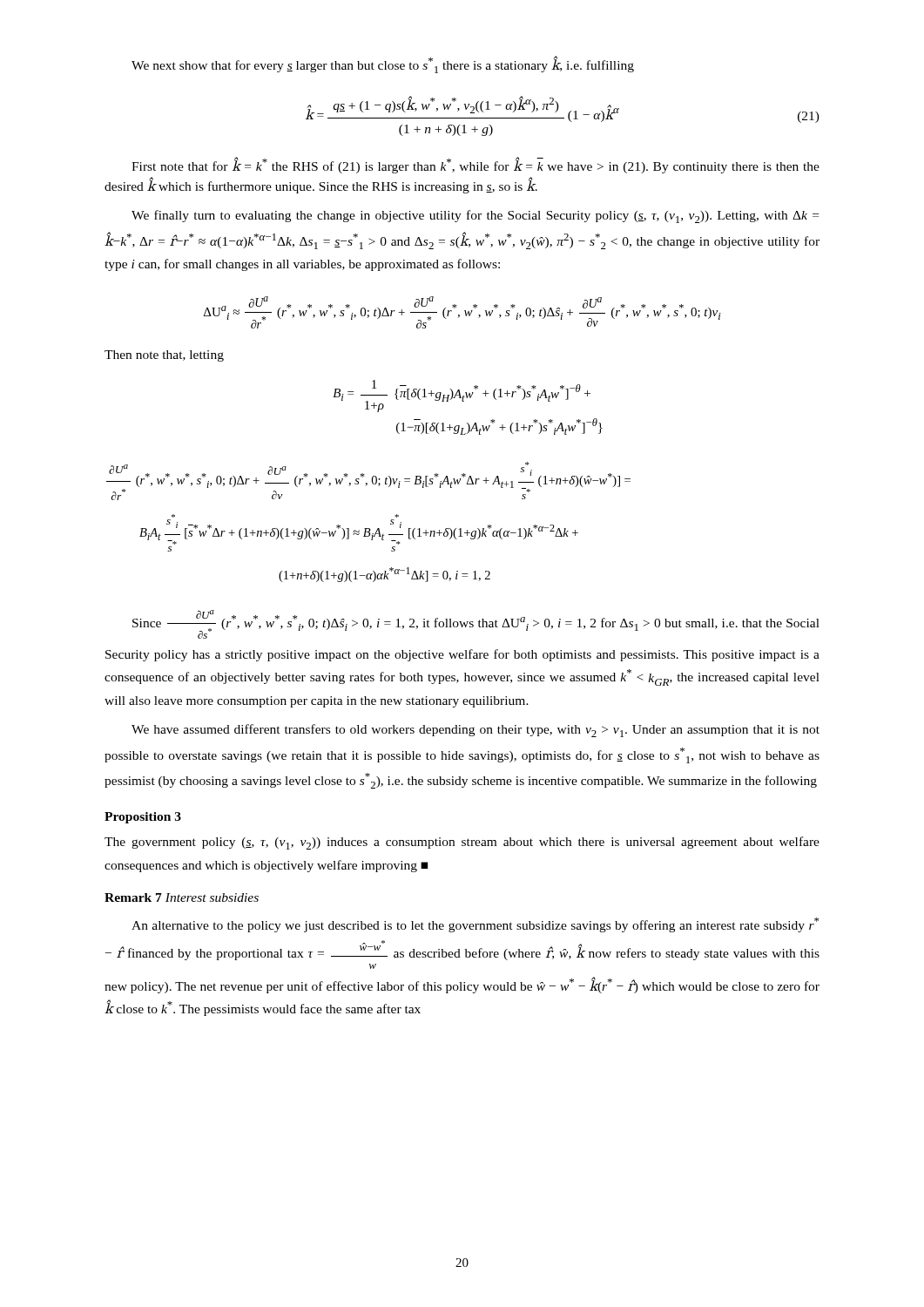Navigate to the text block starting "We finally turn to"
This screenshot has width=924, height=1307.
tap(462, 239)
